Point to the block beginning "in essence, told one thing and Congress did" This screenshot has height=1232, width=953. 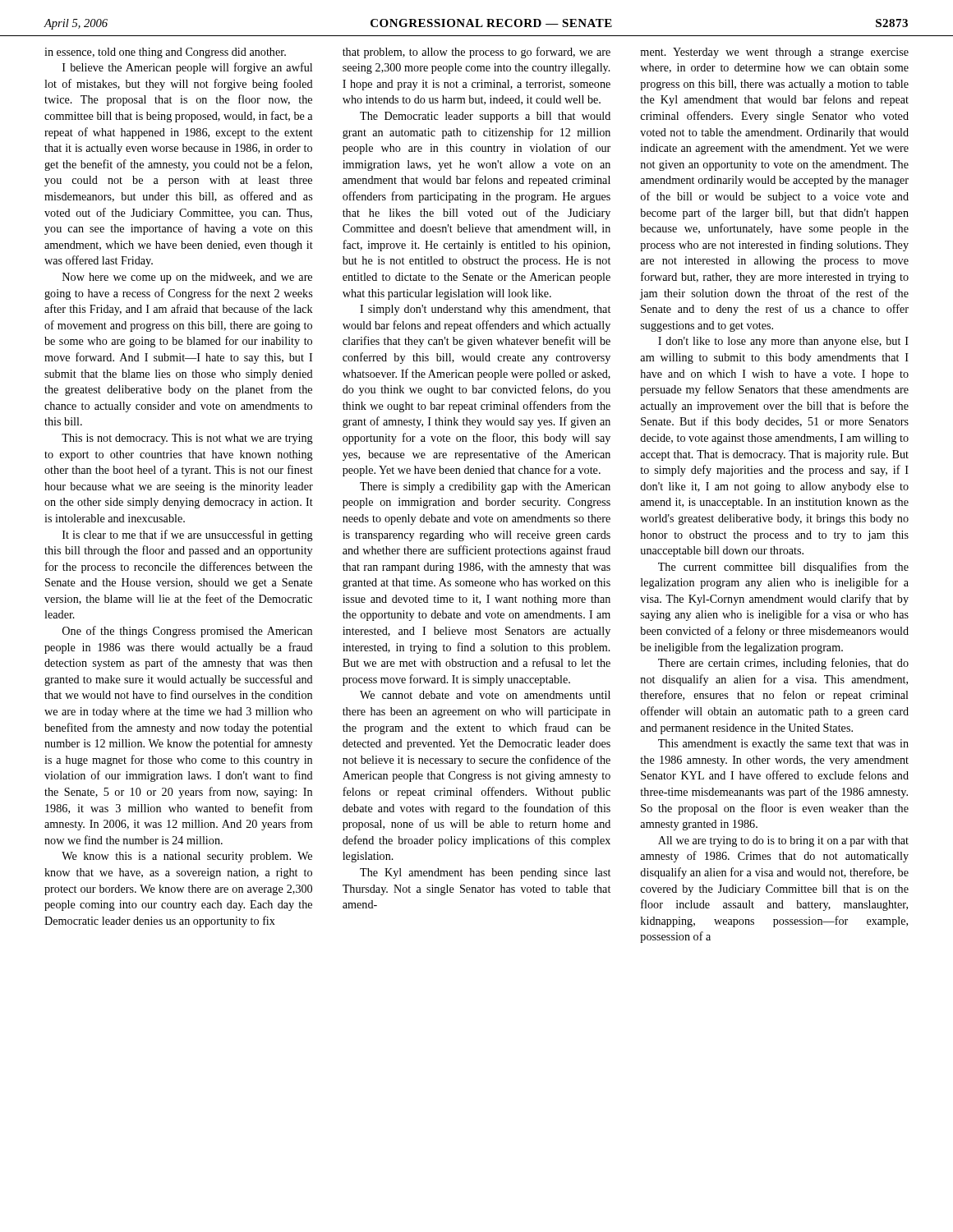(x=179, y=487)
